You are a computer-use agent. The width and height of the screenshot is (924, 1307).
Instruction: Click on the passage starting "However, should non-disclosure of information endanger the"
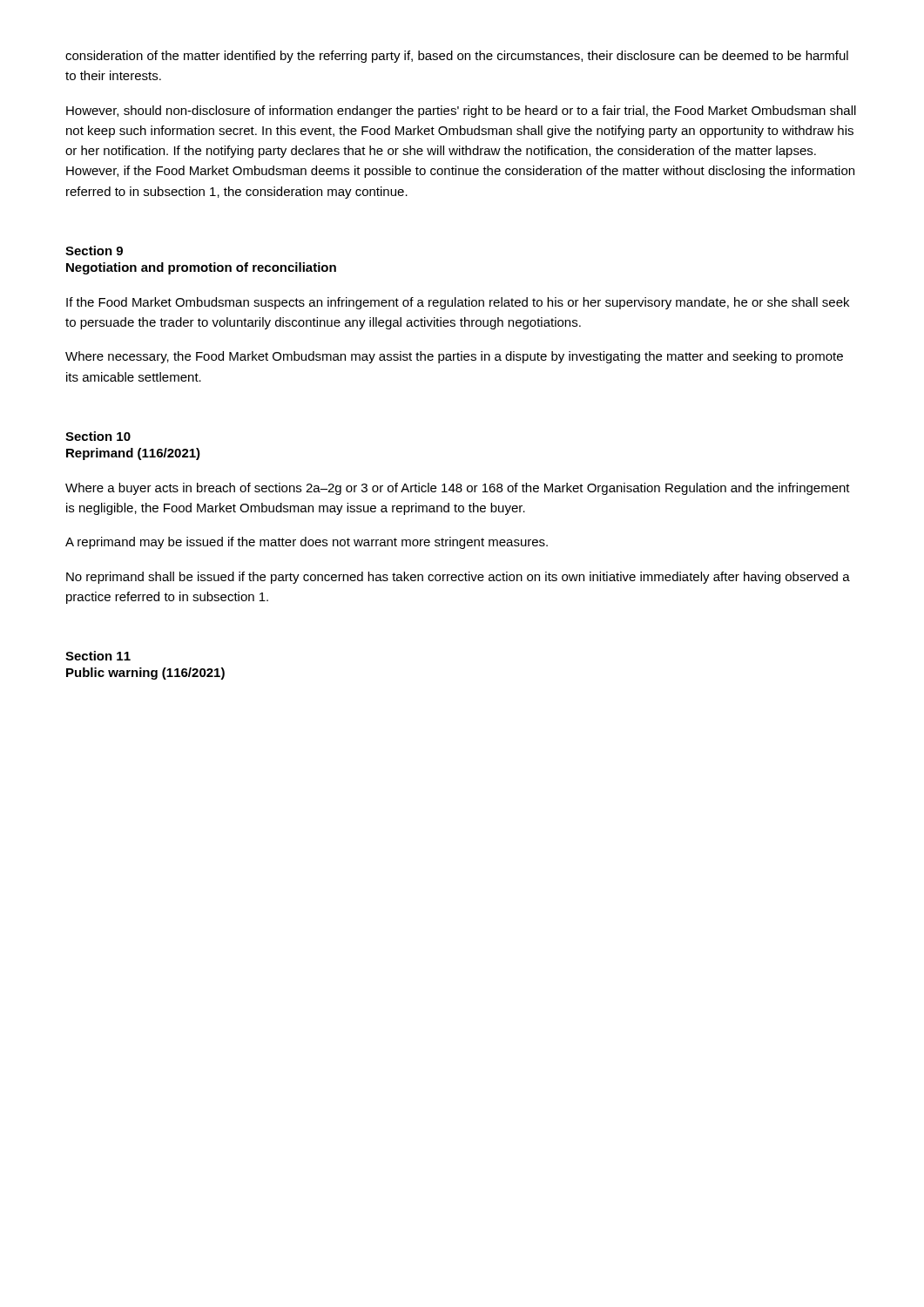[461, 150]
